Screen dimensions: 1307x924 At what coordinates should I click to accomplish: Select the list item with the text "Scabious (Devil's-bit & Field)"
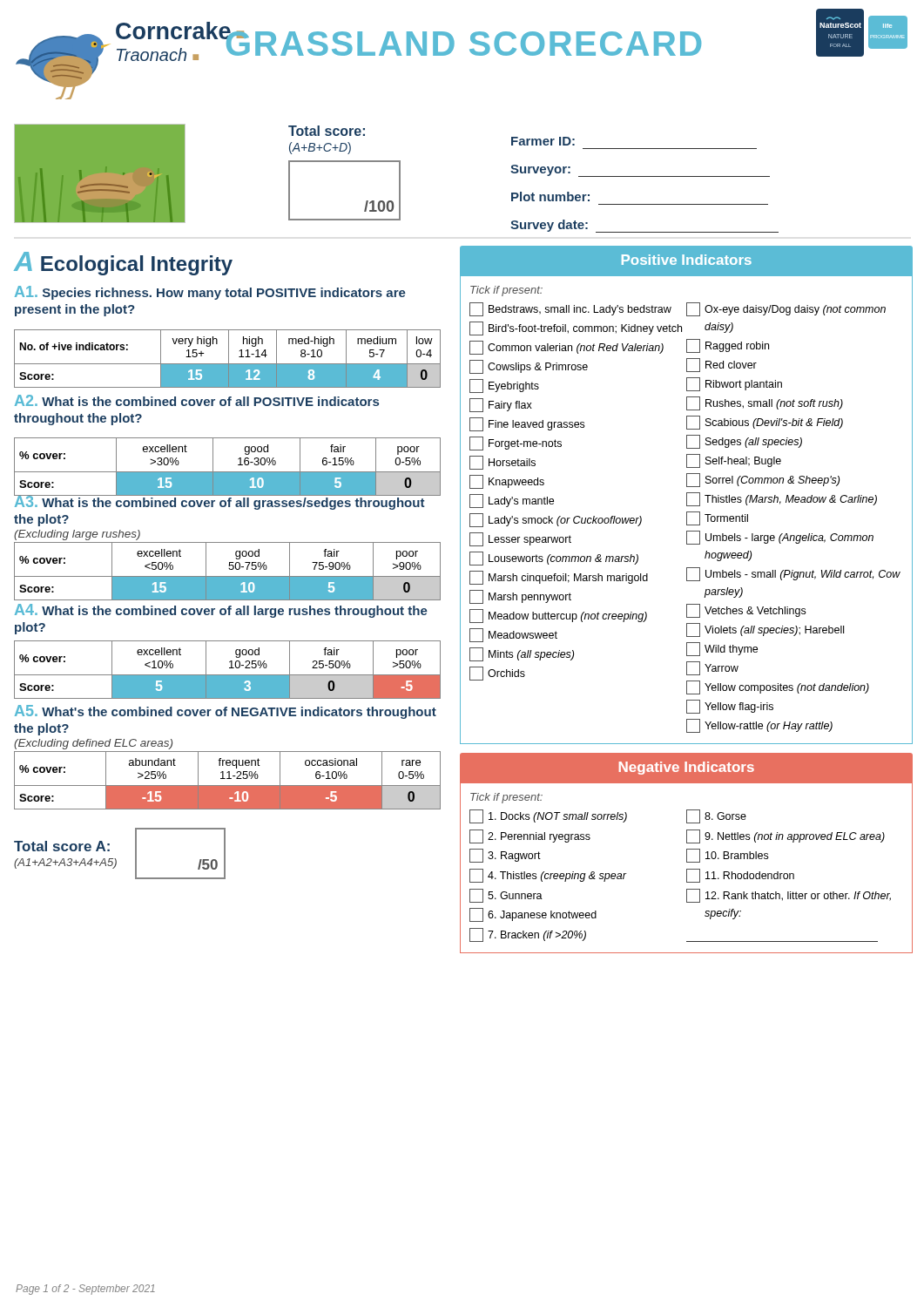765,423
